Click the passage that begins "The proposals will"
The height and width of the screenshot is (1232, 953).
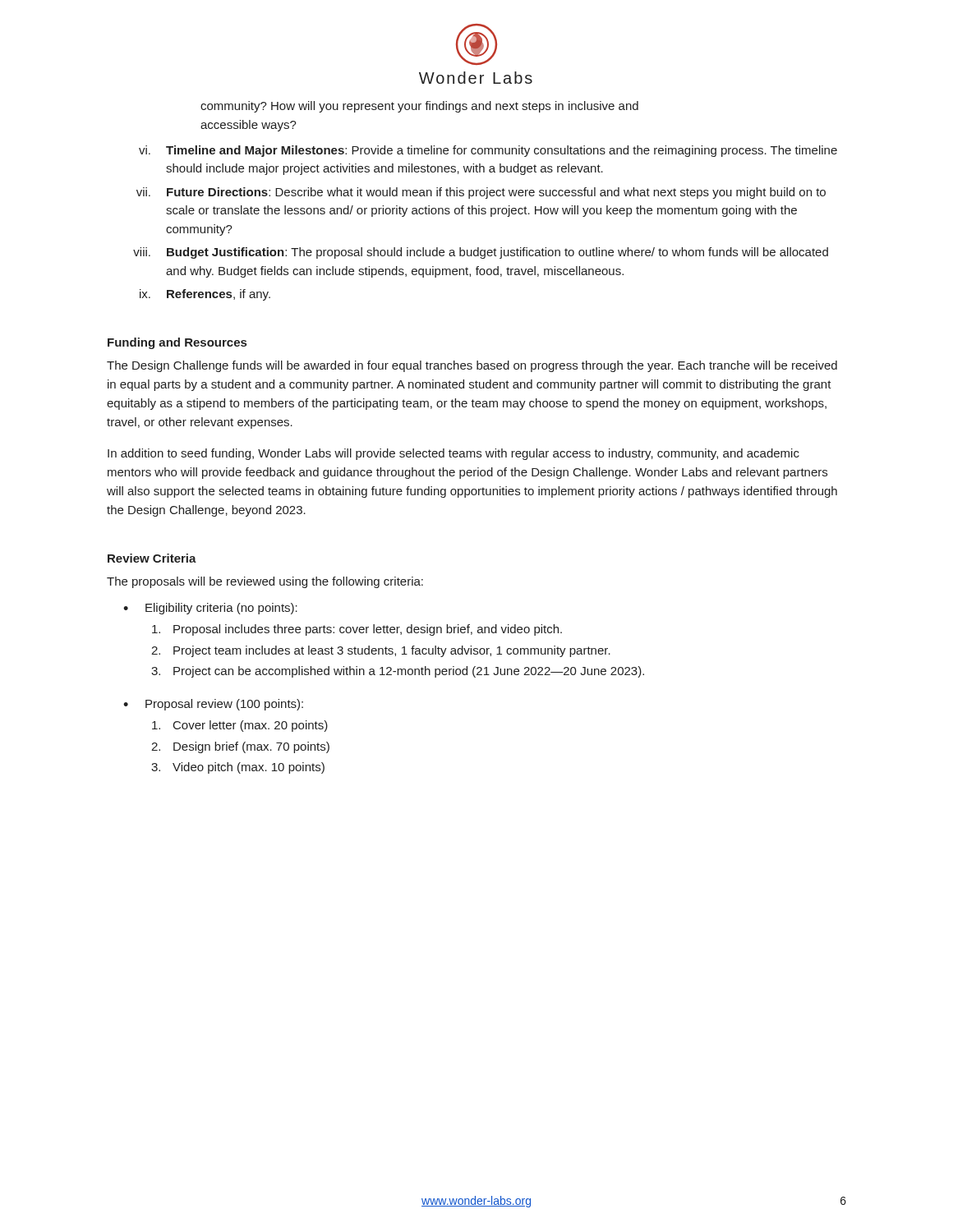[x=265, y=581]
